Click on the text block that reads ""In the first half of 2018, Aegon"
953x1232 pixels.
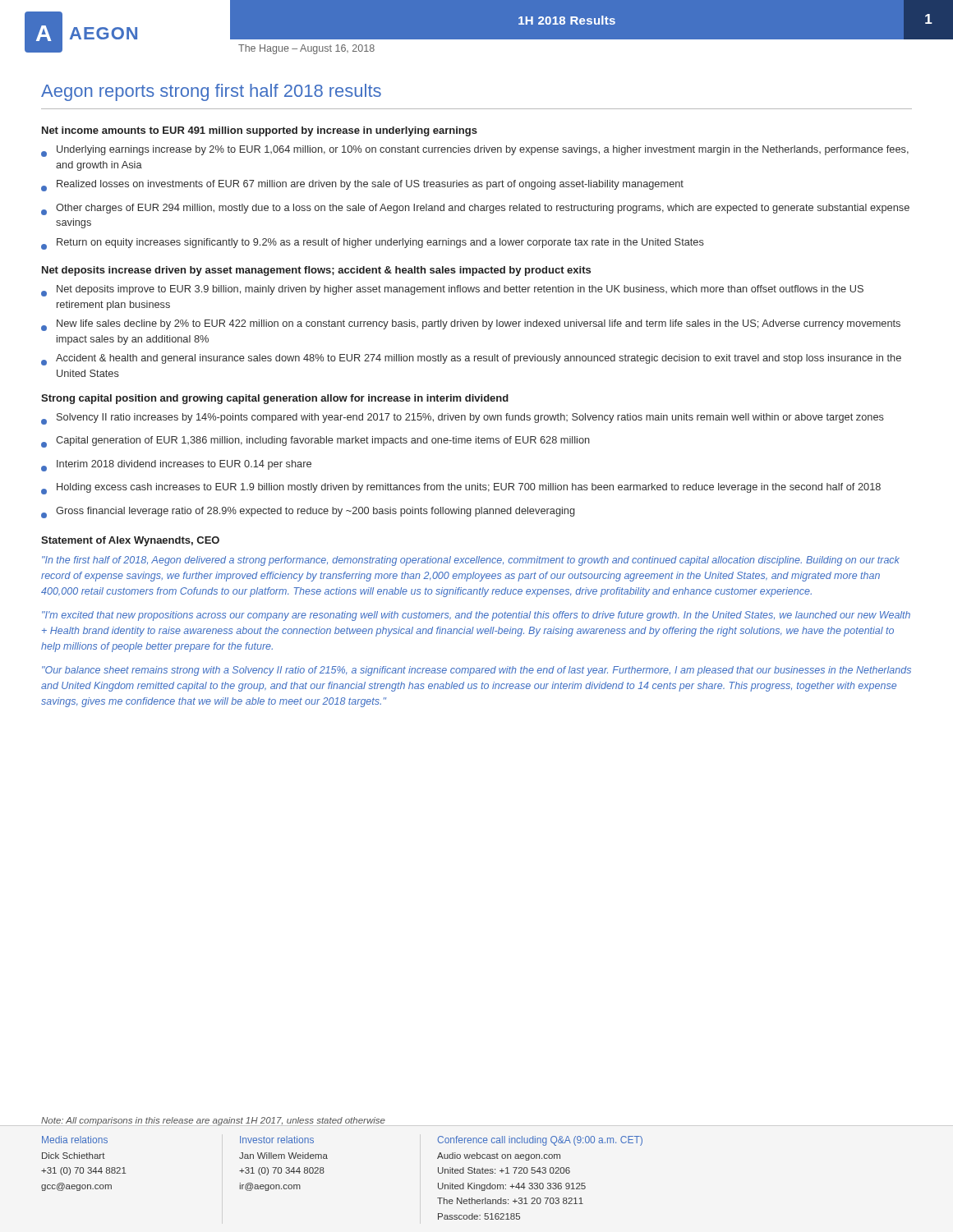470,576
